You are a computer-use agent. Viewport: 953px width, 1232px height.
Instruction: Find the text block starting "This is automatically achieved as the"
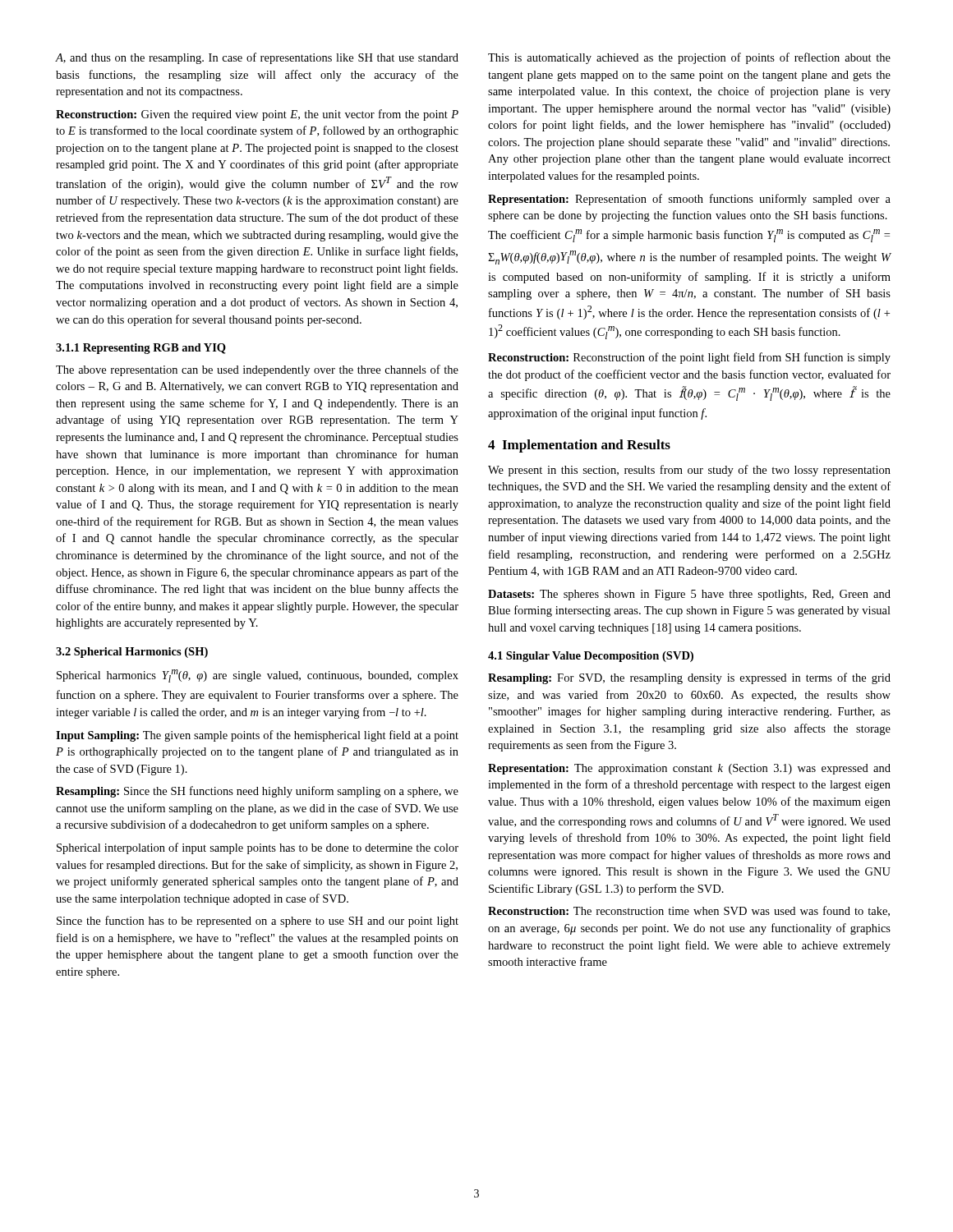[x=689, y=117]
